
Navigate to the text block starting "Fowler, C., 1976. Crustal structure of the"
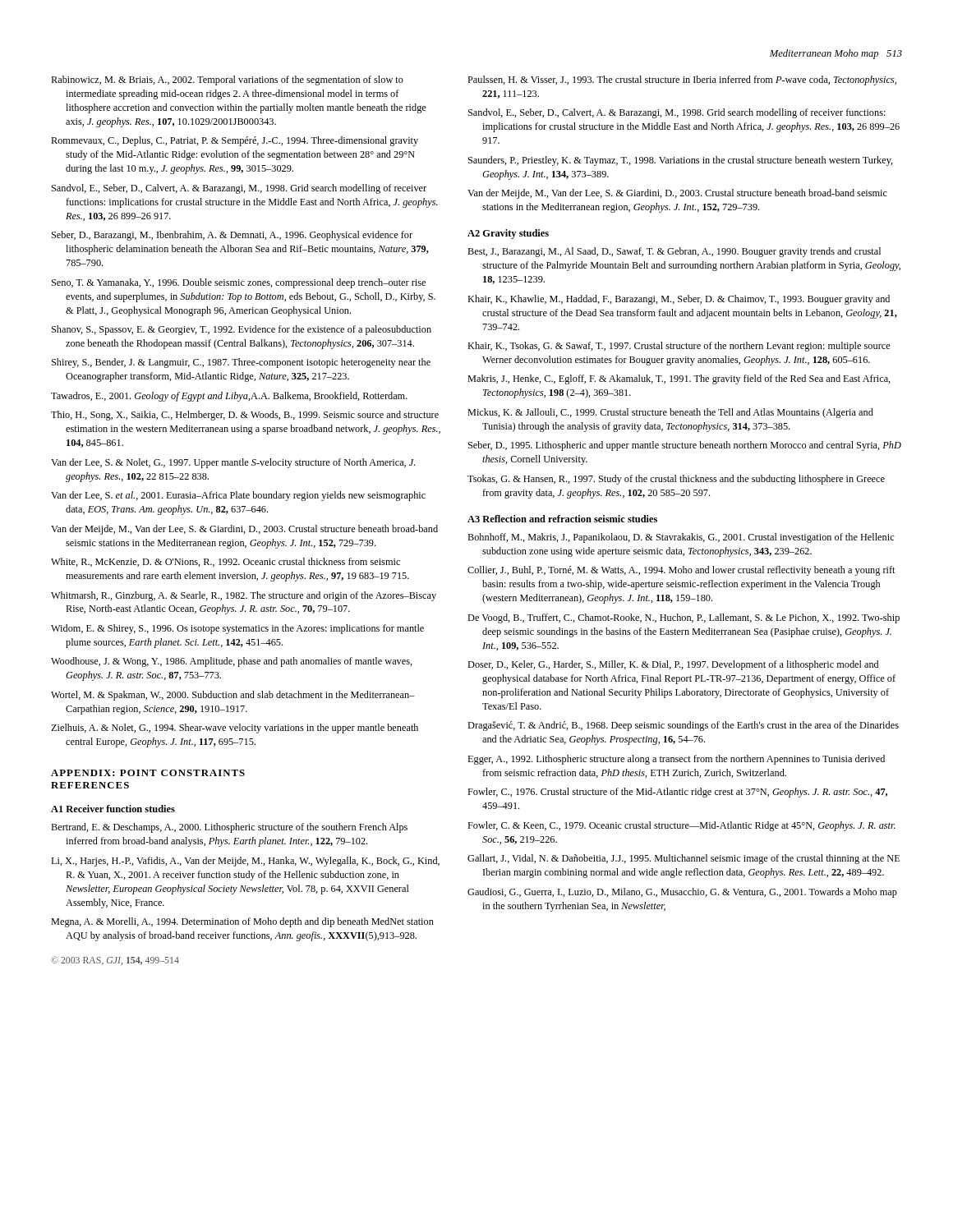(x=678, y=799)
